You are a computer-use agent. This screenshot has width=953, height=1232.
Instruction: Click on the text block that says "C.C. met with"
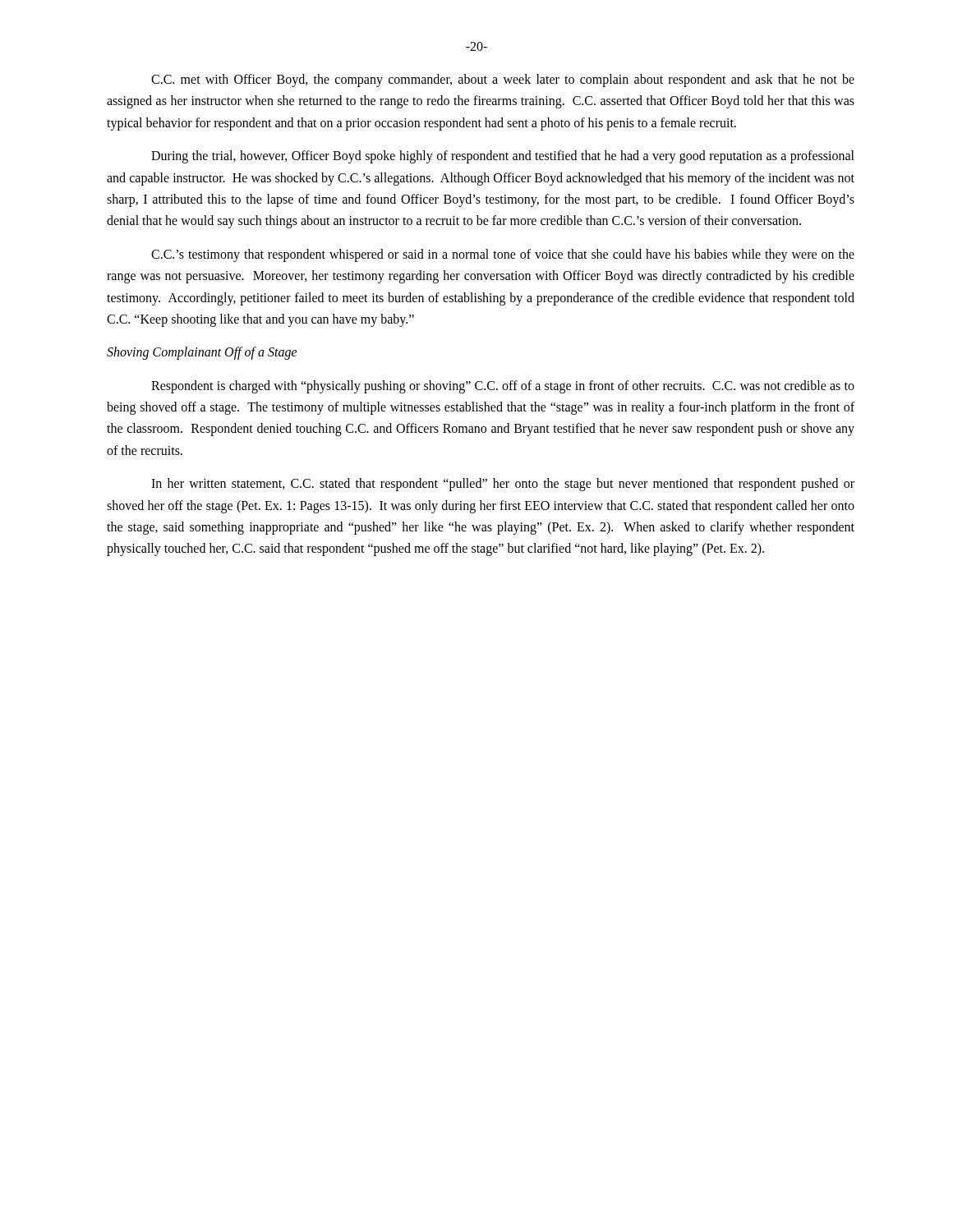[x=481, y=101]
